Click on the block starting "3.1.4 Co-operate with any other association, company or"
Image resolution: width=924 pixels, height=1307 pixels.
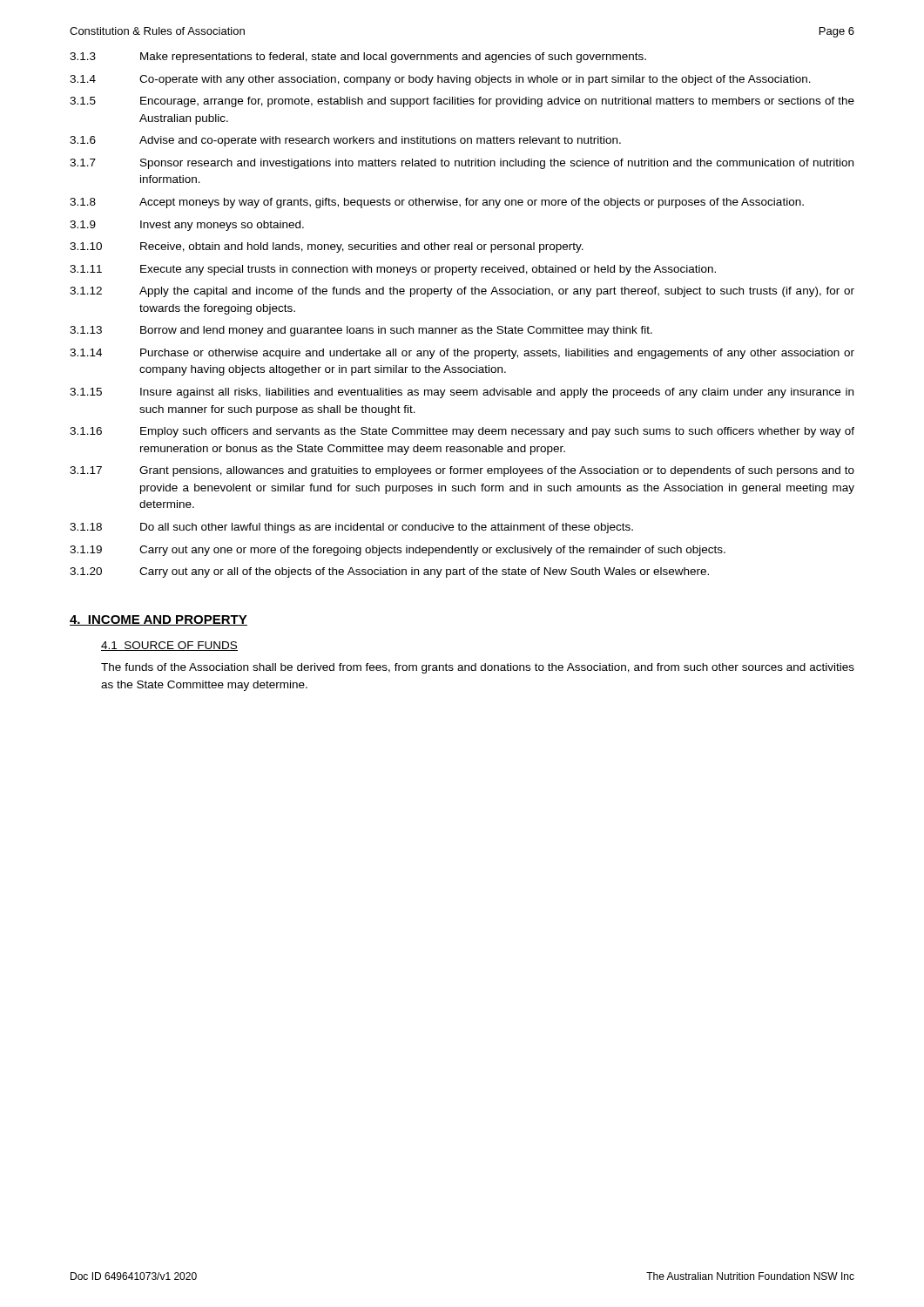point(462,79)
